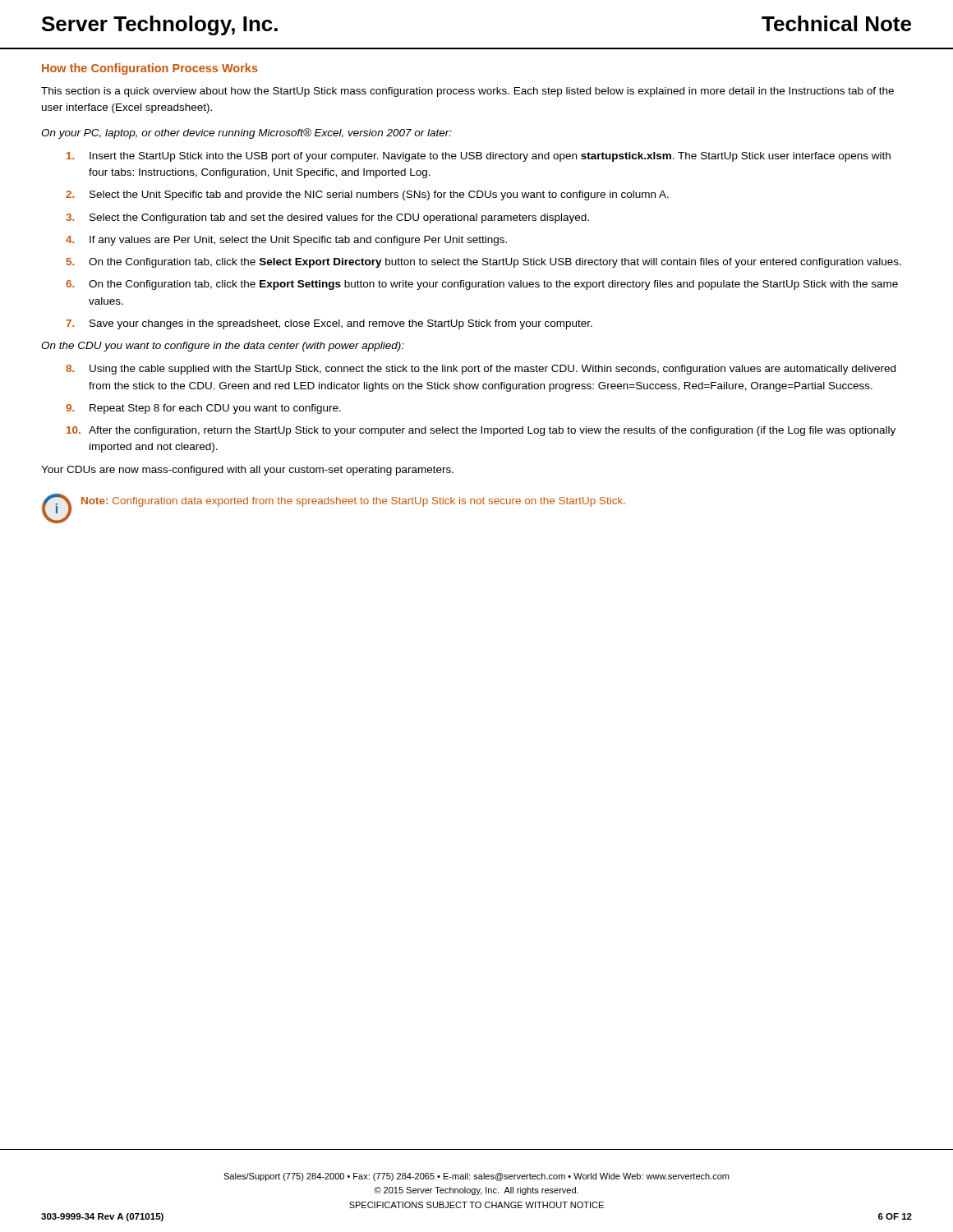Point to the element starting "8. Using the cable supplied with the StartUp"
The image size is (953, 1232).
click(x=489, y=377)
